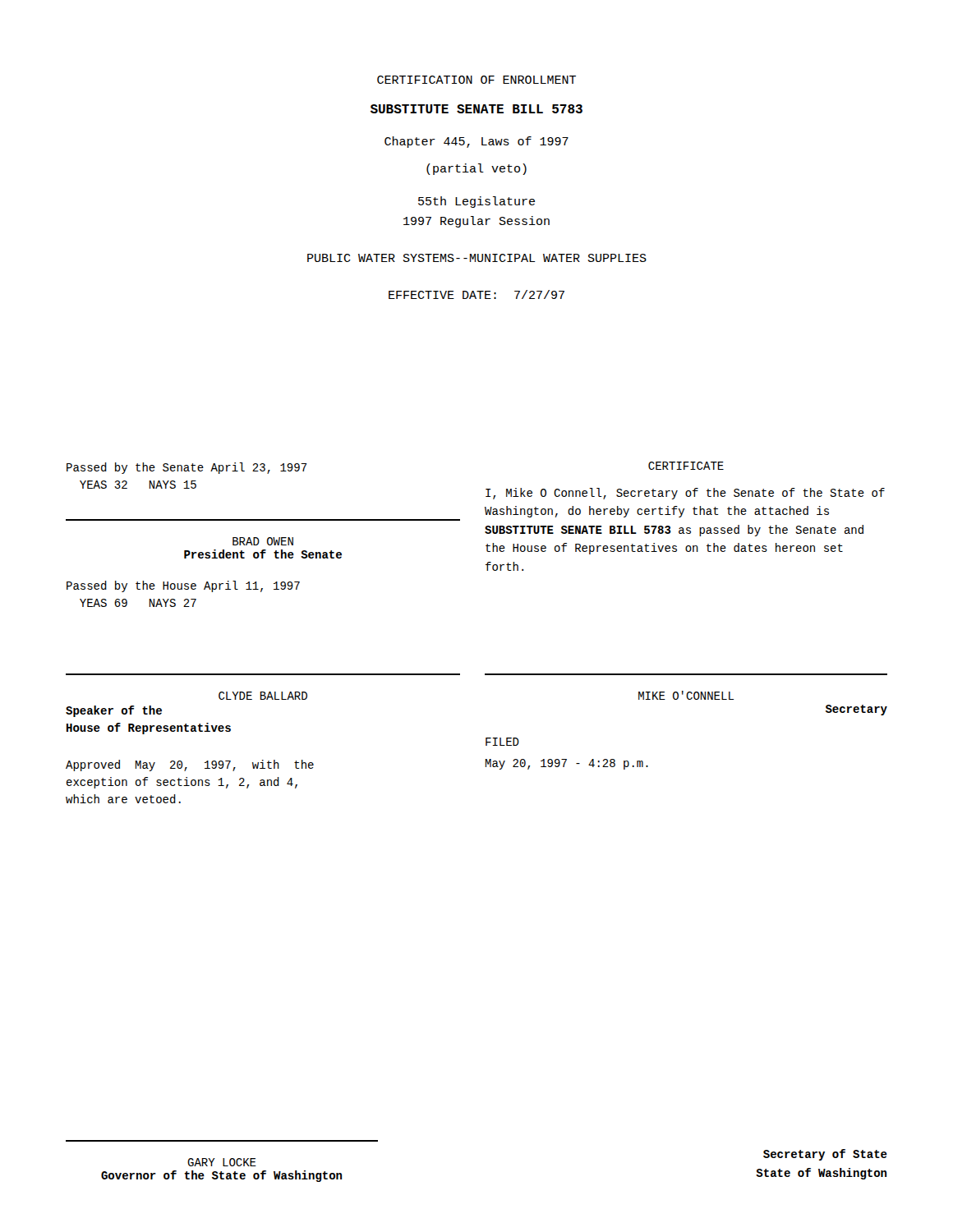Click the passage that begins "CLYDE BALLARD Speaker of theHouse"
The height and width of the screenshot is (1232, 953).
263,706
